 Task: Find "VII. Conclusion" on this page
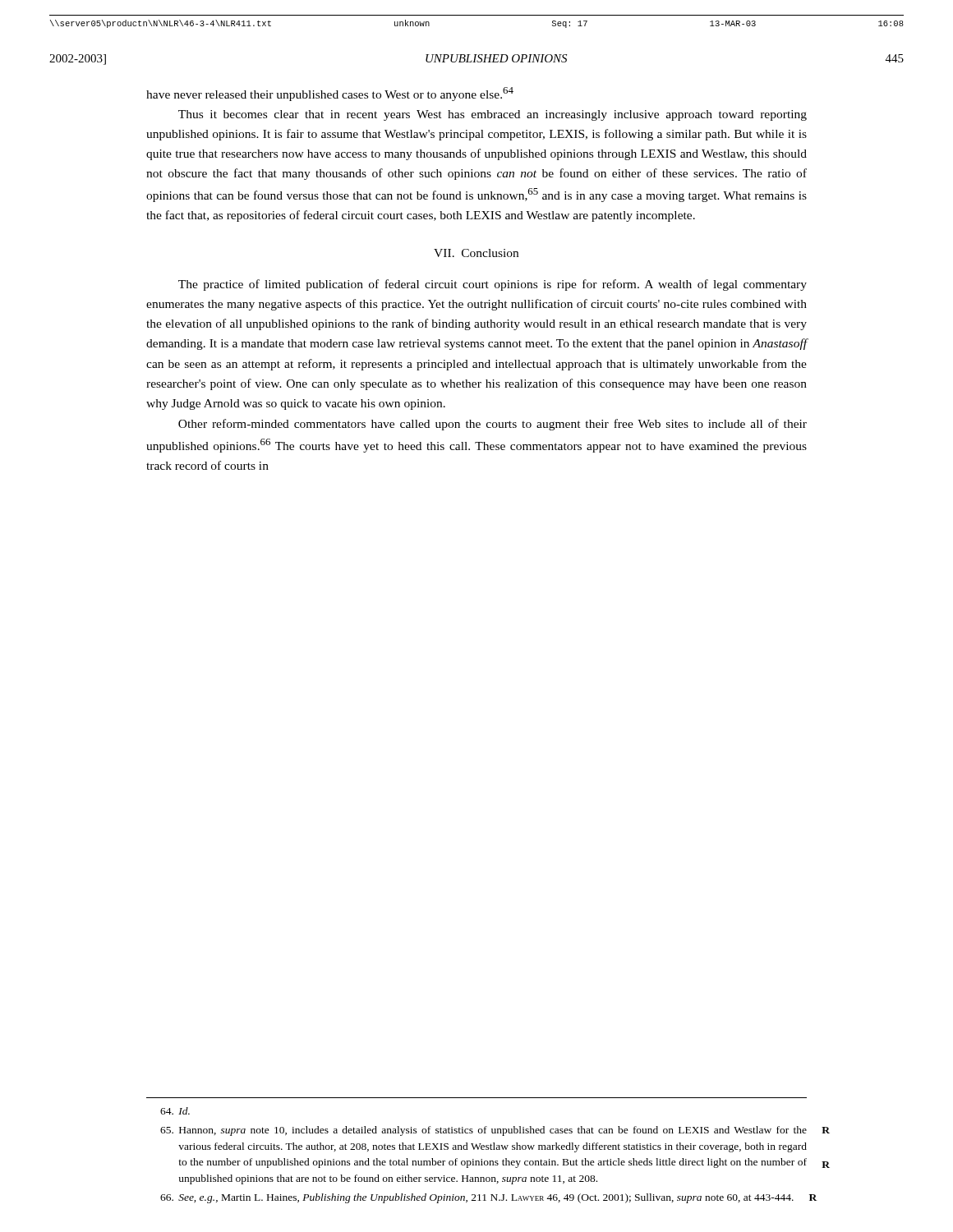click(476, 253)
